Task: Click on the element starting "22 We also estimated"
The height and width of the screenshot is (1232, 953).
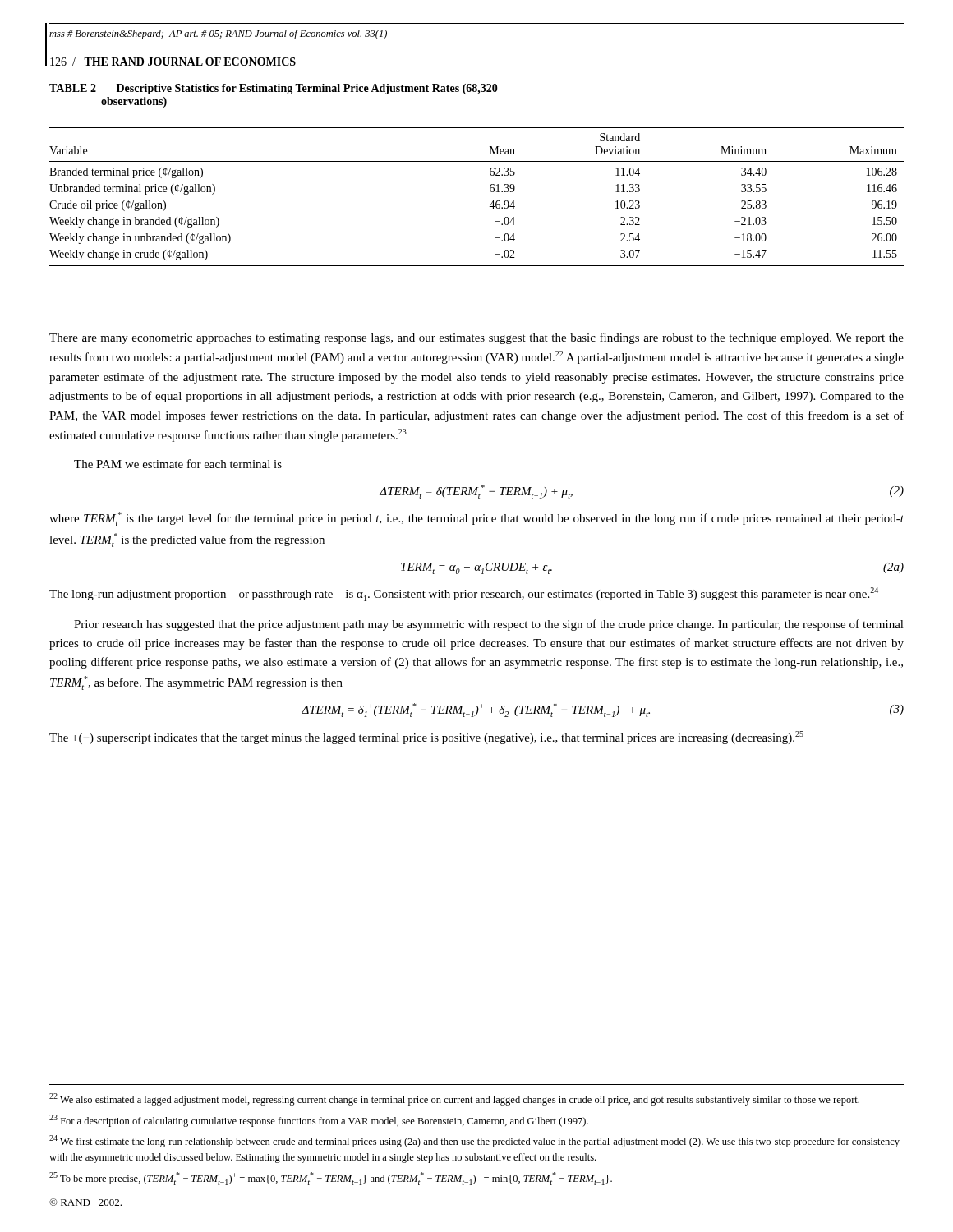Action: point(455,1099)
